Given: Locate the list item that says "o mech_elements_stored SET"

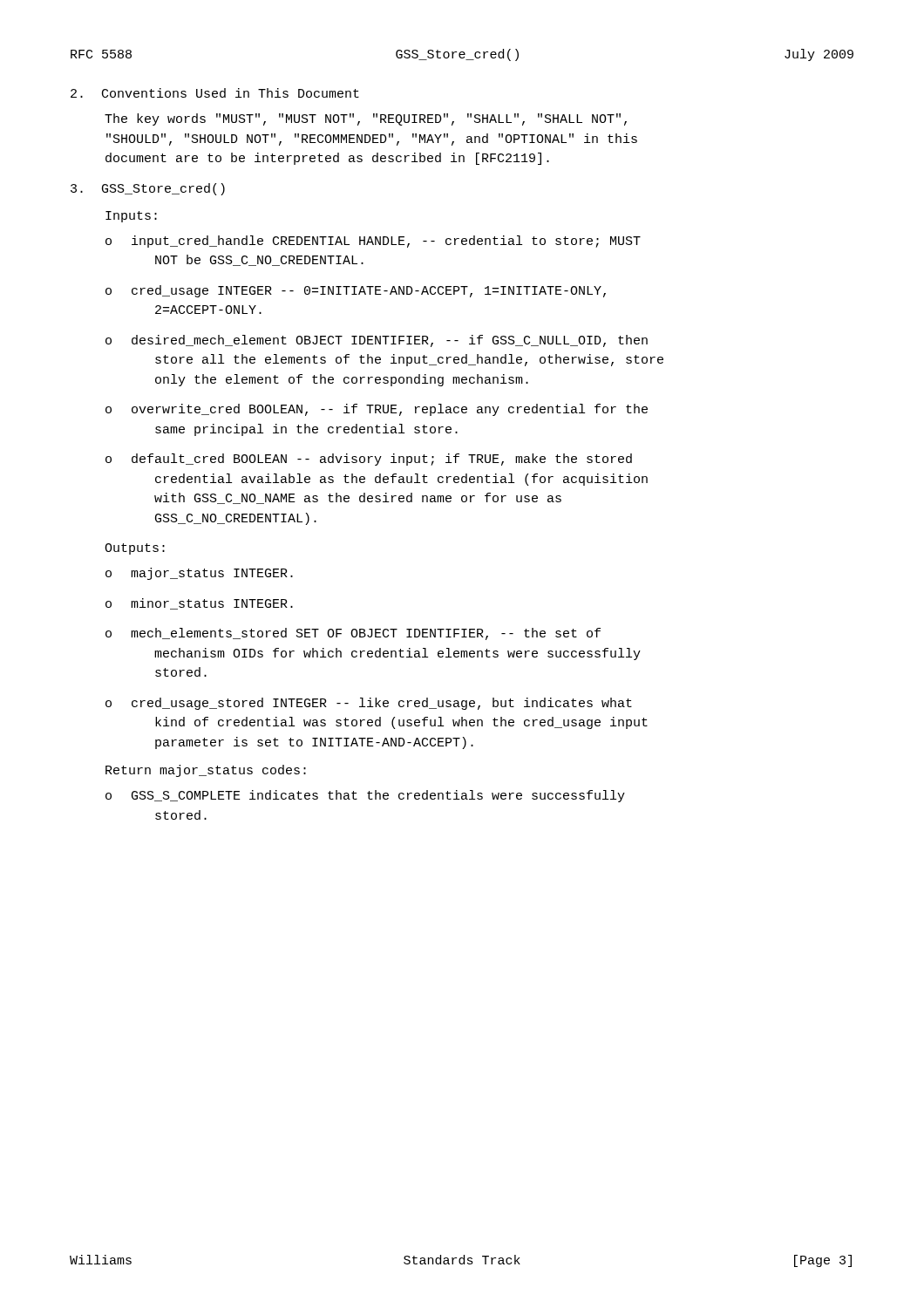Looking at the screenshot, I should point(479,655).
